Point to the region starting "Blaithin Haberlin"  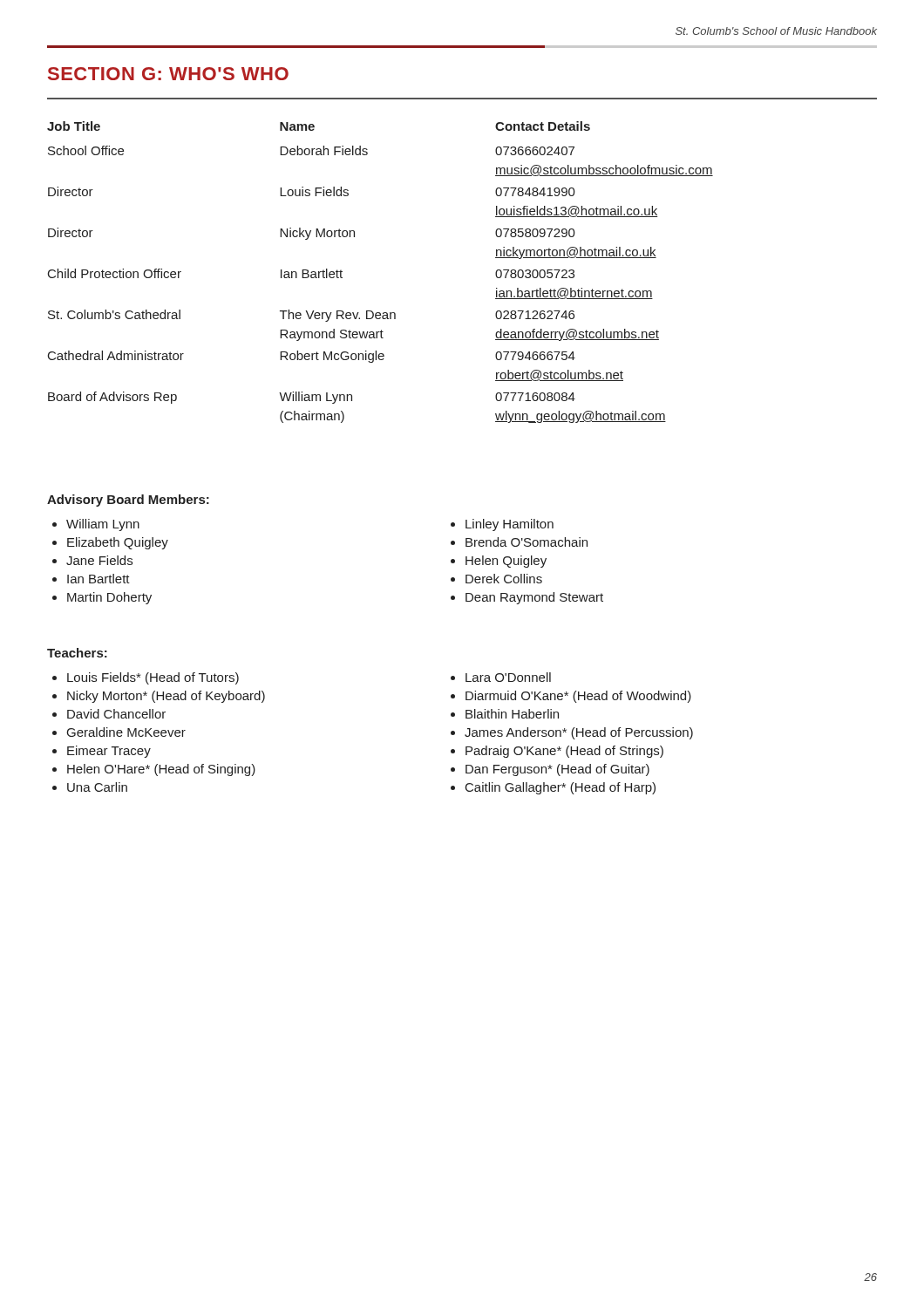(512, 714)
